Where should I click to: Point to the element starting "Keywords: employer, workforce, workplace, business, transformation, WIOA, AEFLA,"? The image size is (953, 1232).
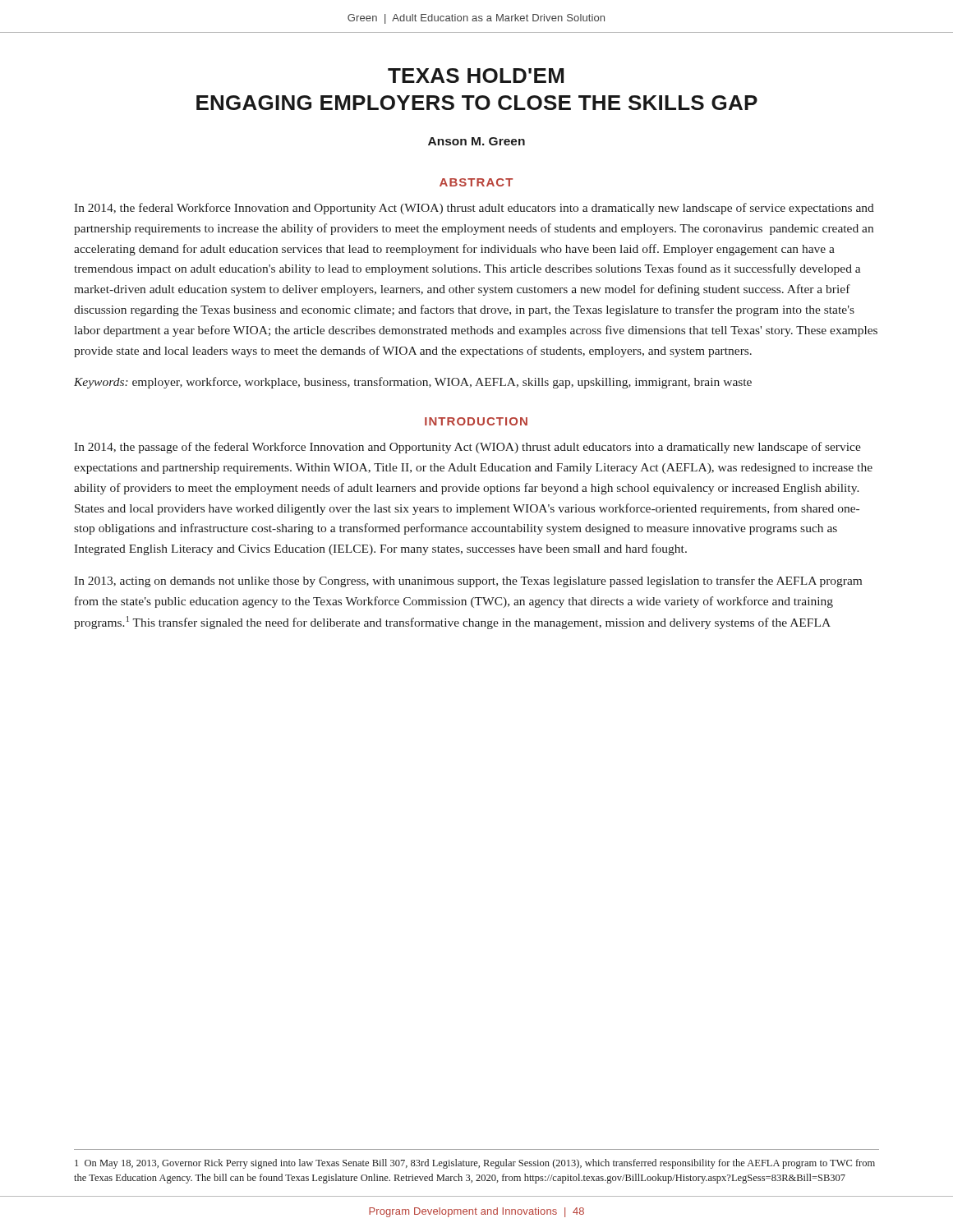[x=413, y=382]
